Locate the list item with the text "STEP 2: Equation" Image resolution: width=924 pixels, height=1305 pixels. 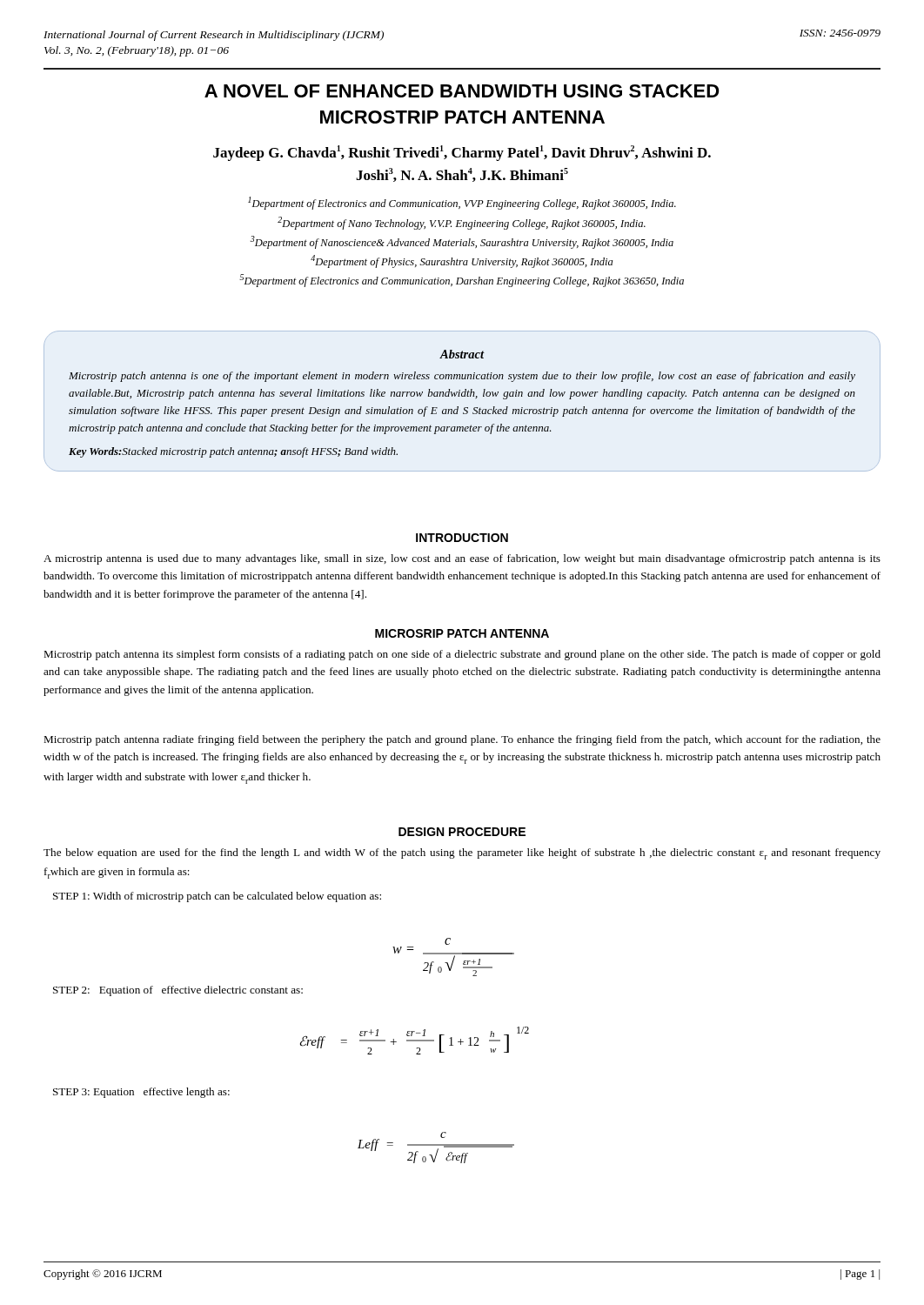tap(178, 991)
